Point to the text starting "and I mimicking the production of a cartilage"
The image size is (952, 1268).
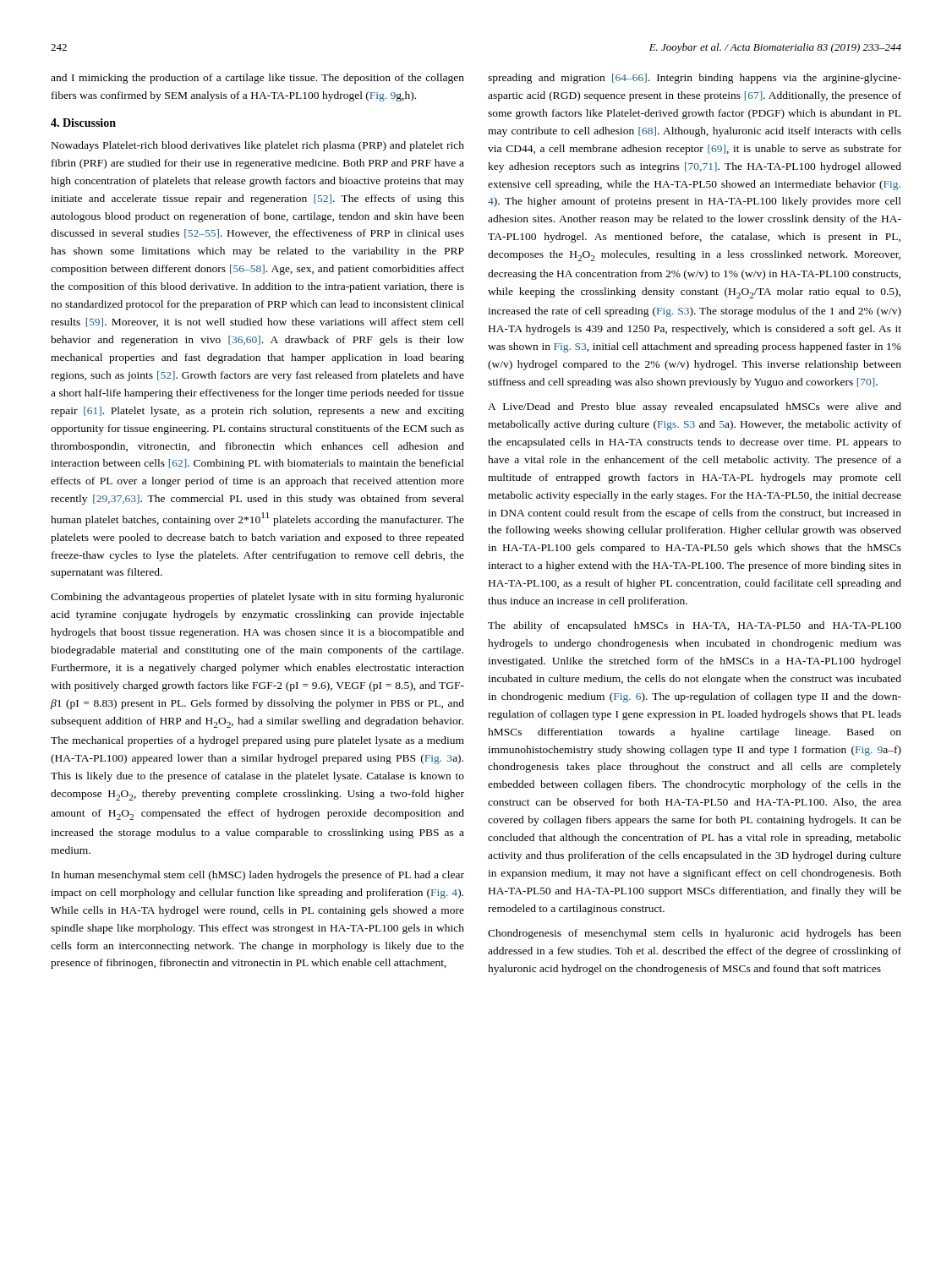click(257, 87)
